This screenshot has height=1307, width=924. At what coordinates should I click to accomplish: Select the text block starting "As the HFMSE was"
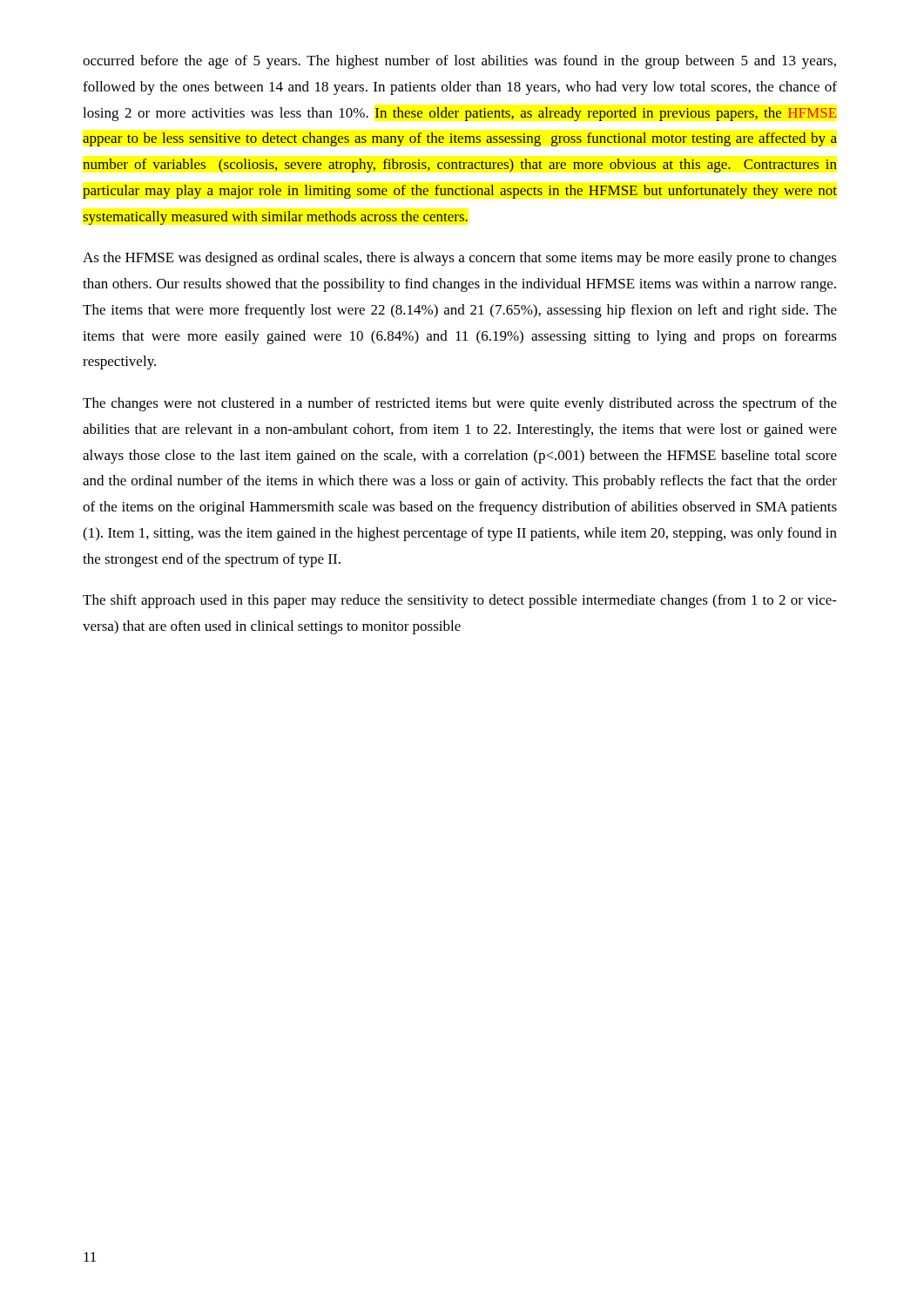click(x=460, y=310)
